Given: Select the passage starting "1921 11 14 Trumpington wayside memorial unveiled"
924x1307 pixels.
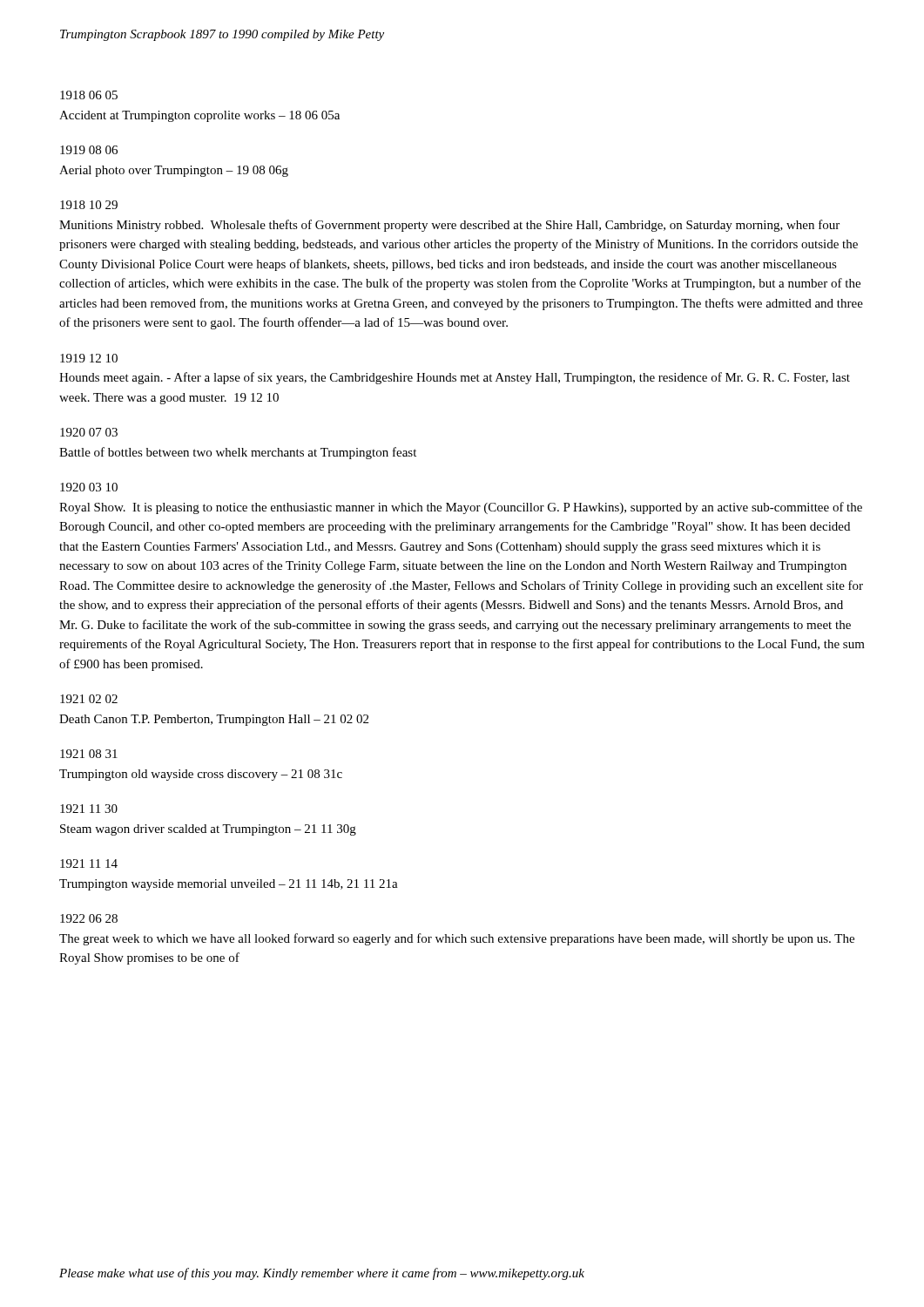Looking at the screenshot, I should (x=89, y=863).
